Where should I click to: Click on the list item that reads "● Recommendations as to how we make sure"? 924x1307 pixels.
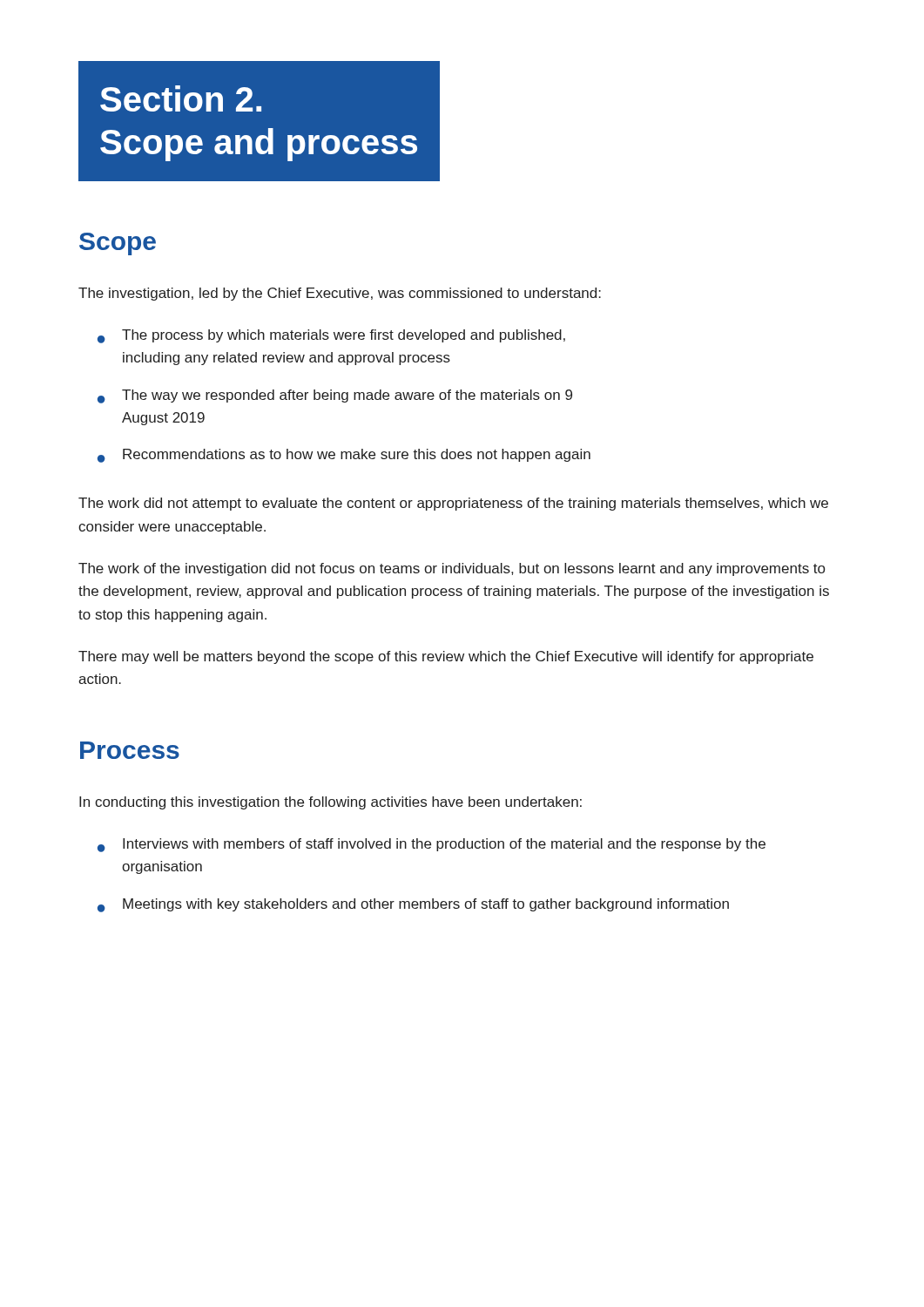click(343, 457)
